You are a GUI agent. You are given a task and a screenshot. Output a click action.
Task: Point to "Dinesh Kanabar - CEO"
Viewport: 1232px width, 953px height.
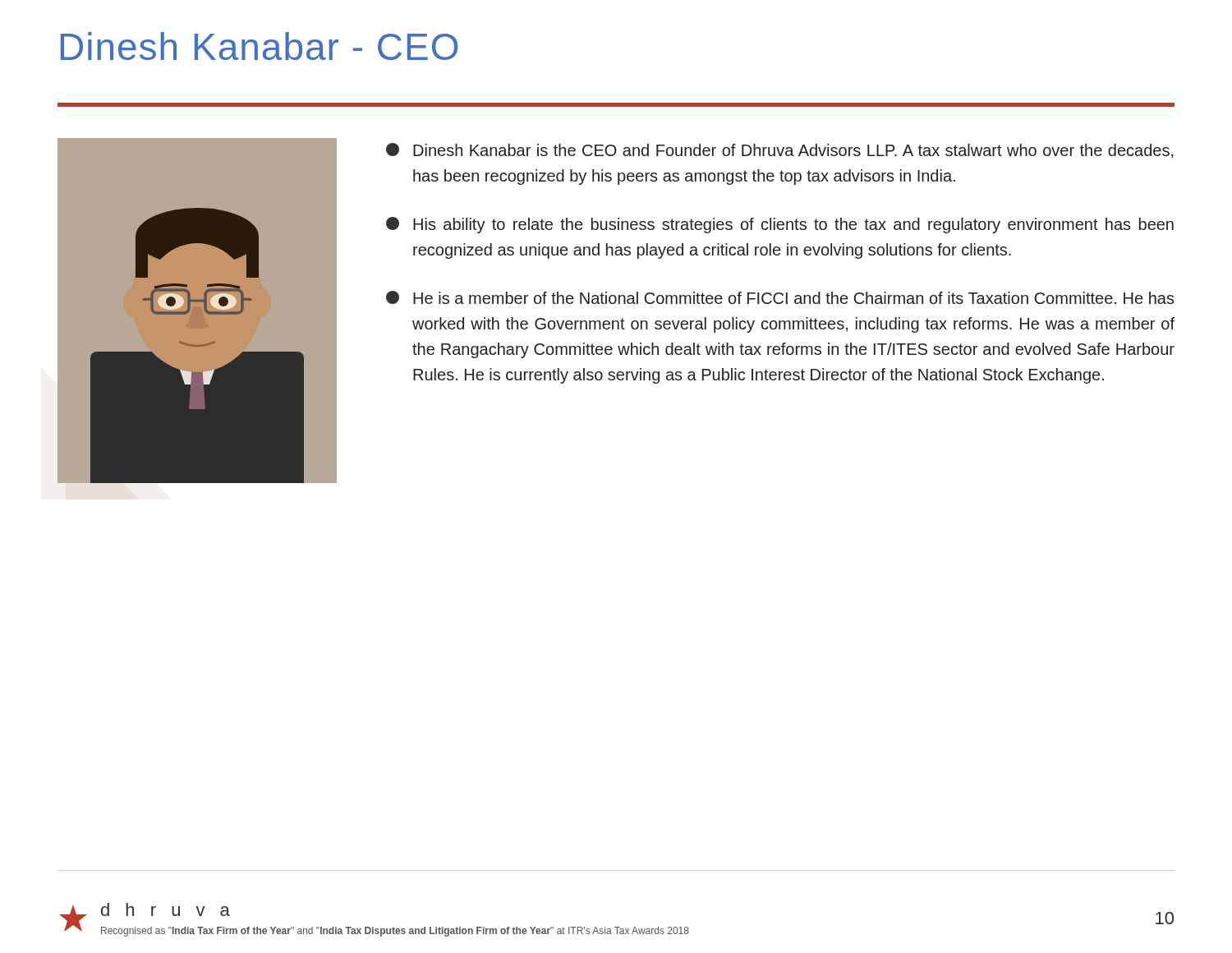coord(259,46)
